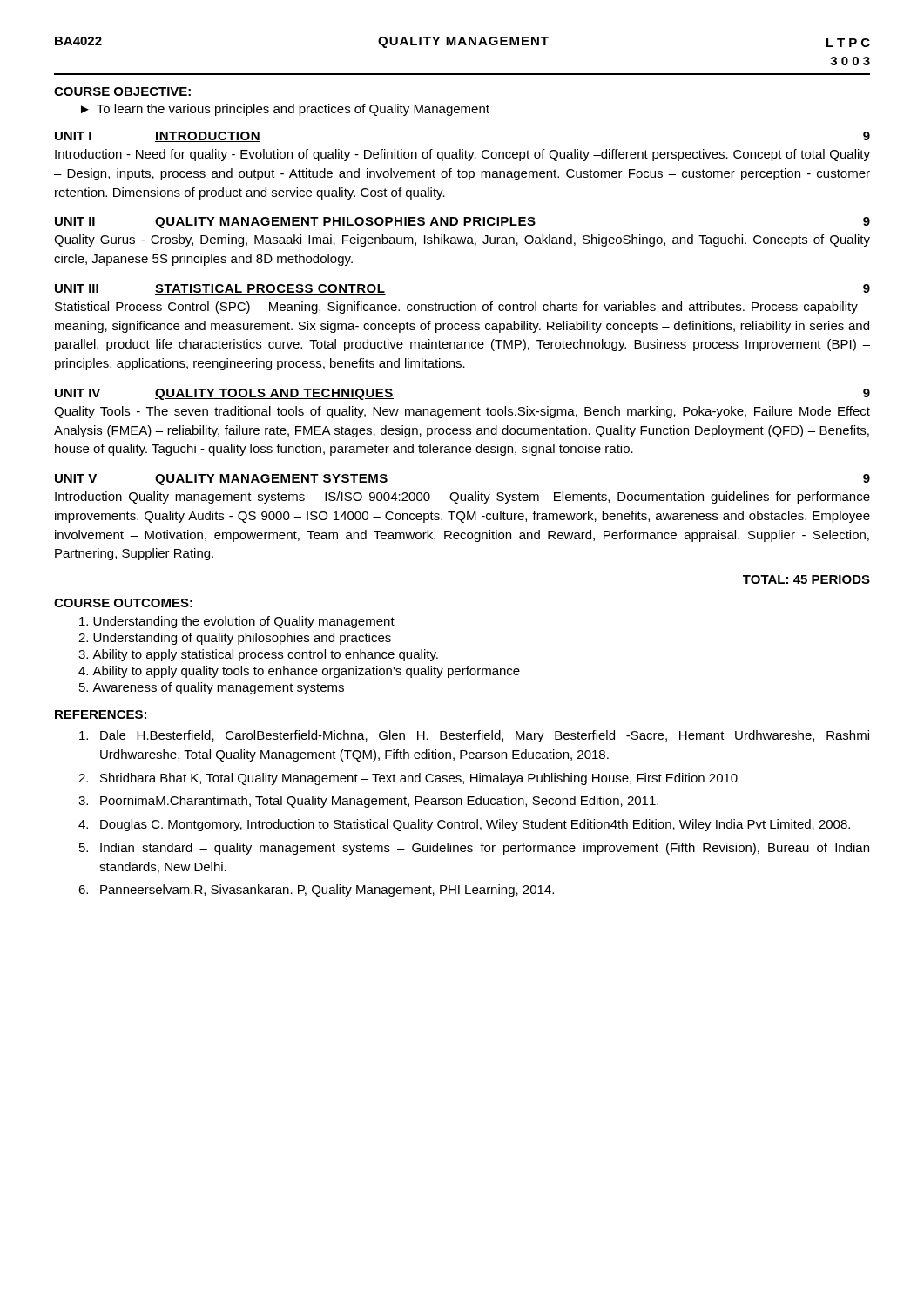This screenshot has height=1307, width=924.
Task: Find the list item that reads "6. Panneerselvam.R, Sivasankaran. P,"
Action: (x=317, y=890)
